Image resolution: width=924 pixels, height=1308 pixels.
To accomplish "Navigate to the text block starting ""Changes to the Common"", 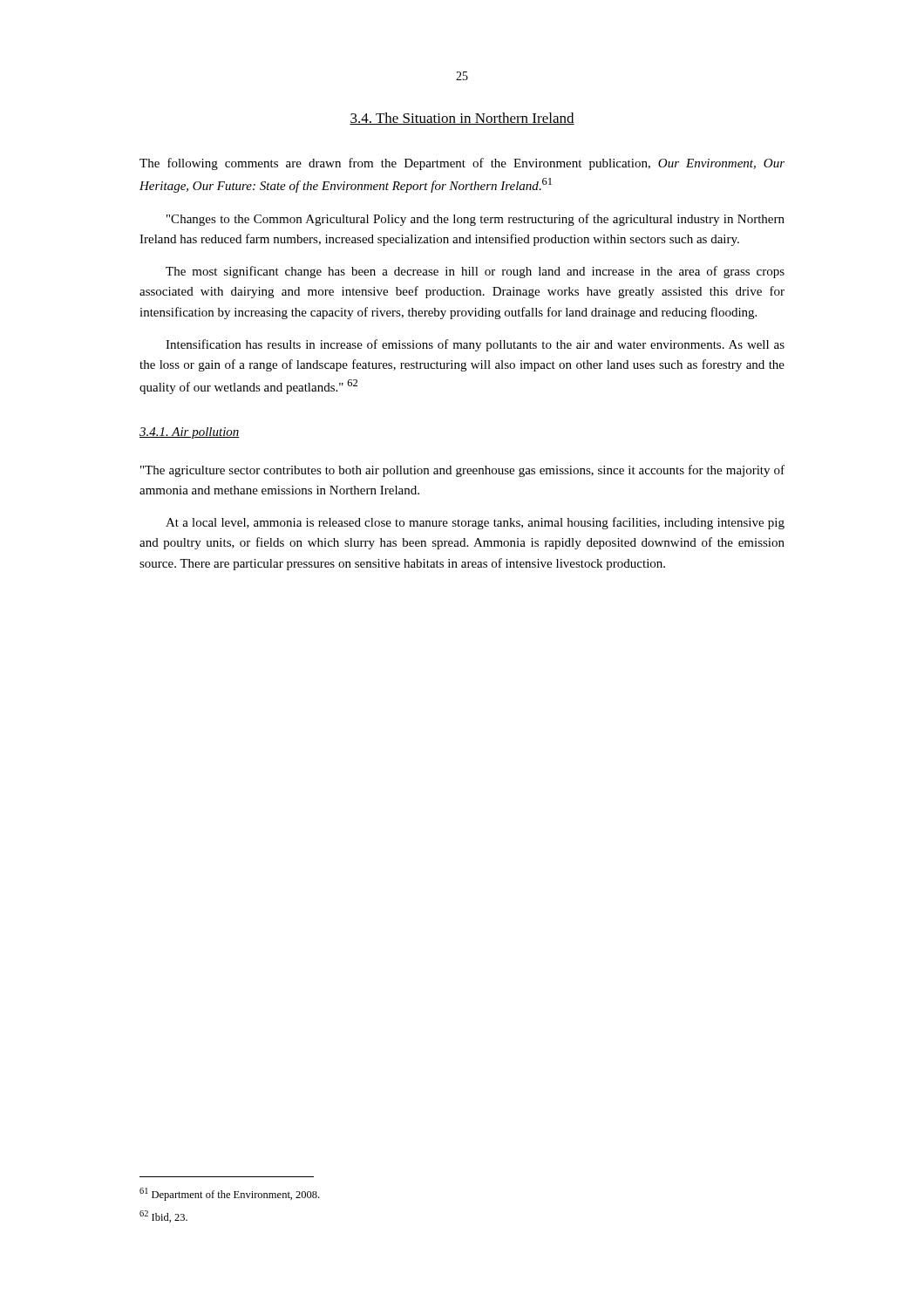I will (462, 229).
